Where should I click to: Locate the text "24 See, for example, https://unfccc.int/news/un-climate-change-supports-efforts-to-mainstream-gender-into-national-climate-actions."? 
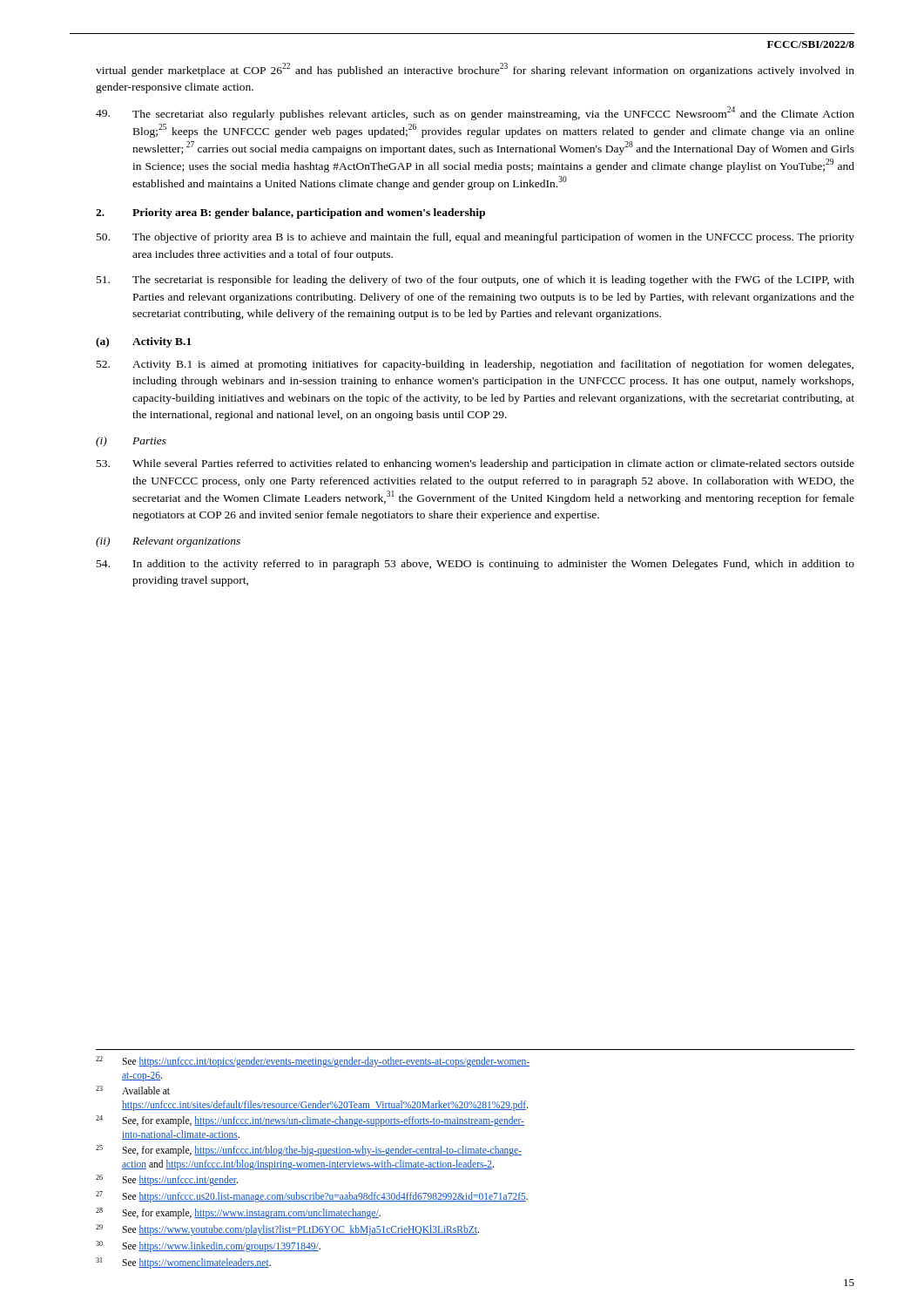pos(475,1128)
